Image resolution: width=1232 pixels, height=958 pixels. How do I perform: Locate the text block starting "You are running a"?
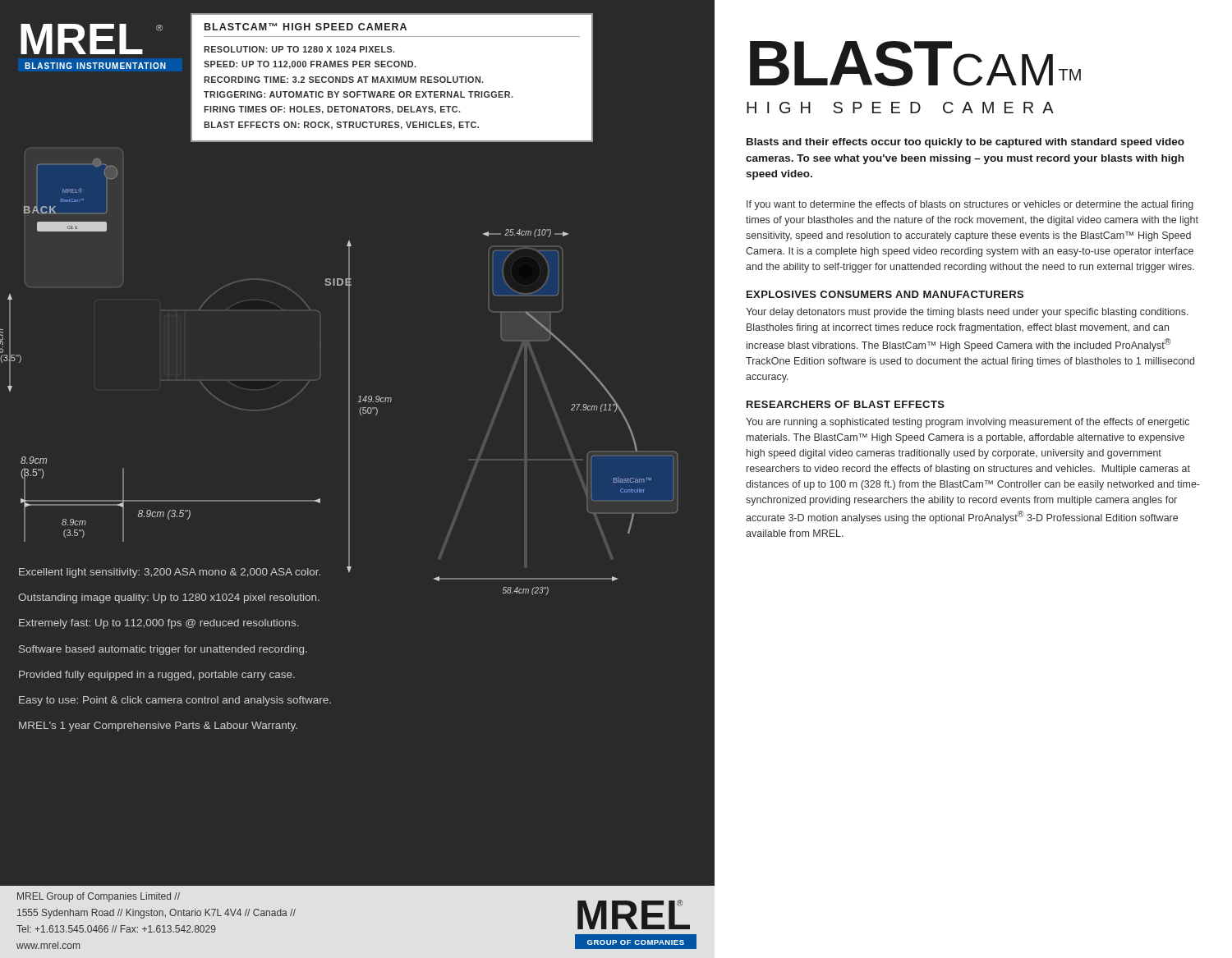point(973,478)
